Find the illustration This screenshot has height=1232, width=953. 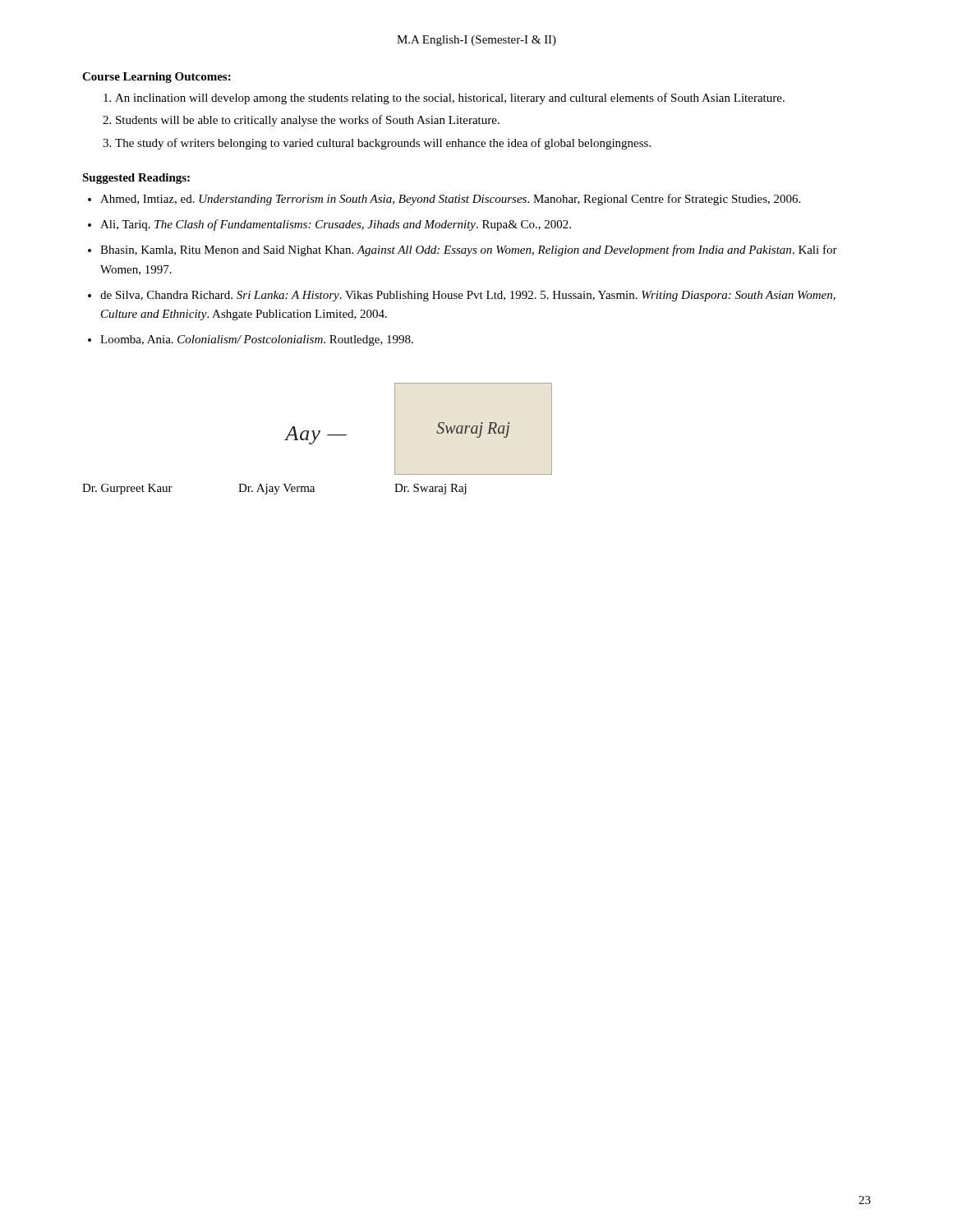coord(476,428)
